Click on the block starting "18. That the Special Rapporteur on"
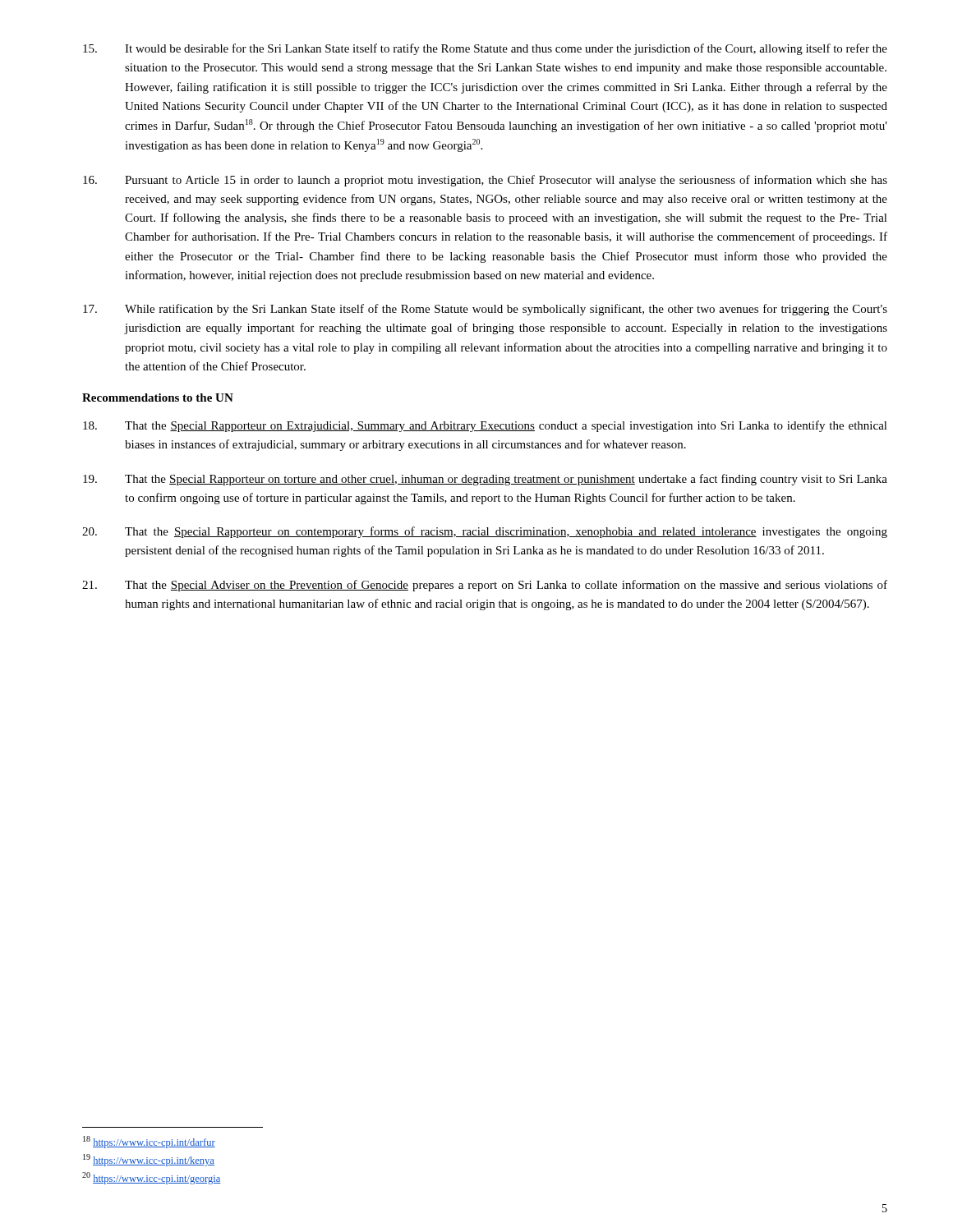Screen dimensions: 1232x953 (485, 436)
